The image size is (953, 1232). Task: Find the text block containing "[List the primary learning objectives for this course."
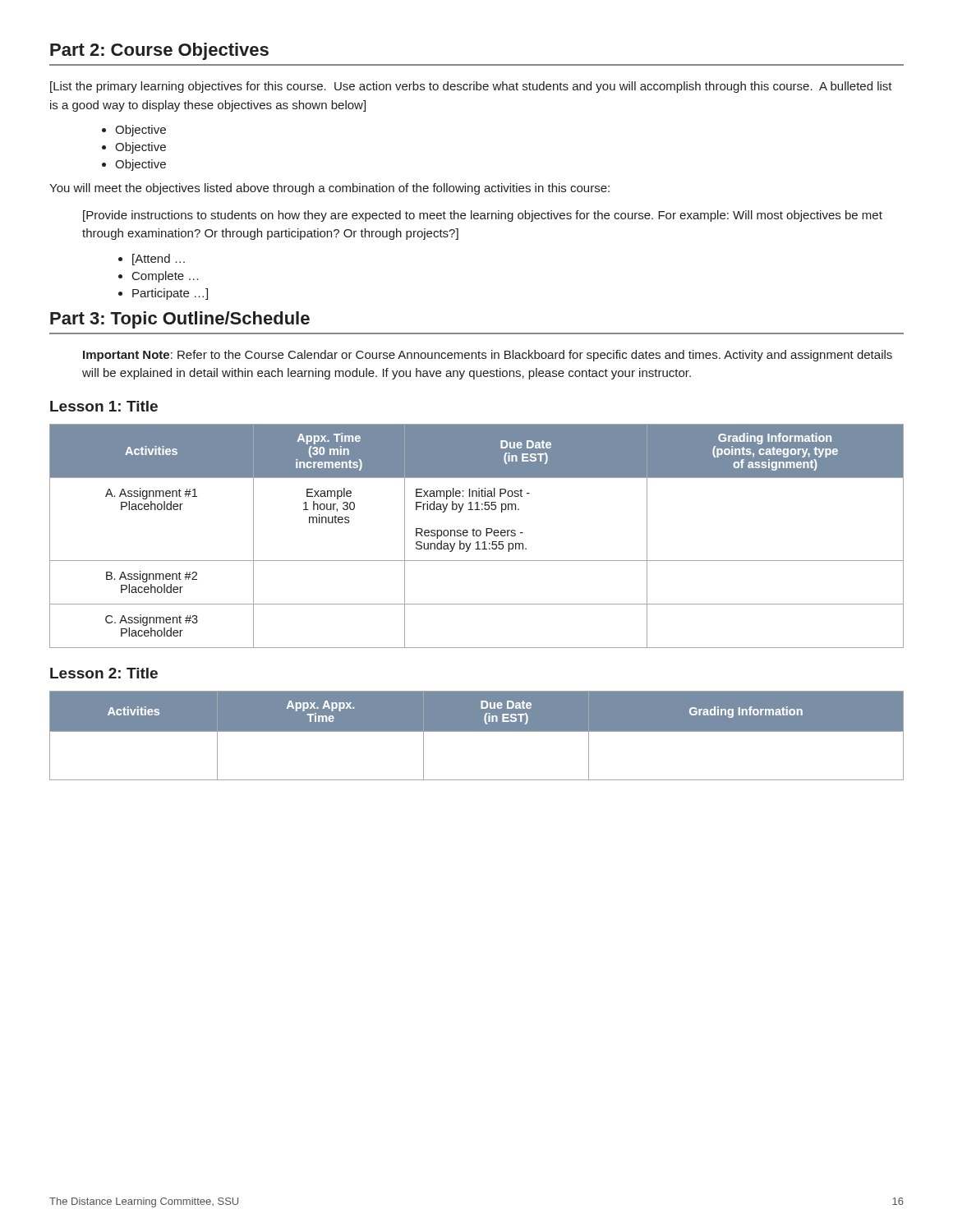(471, 95)
